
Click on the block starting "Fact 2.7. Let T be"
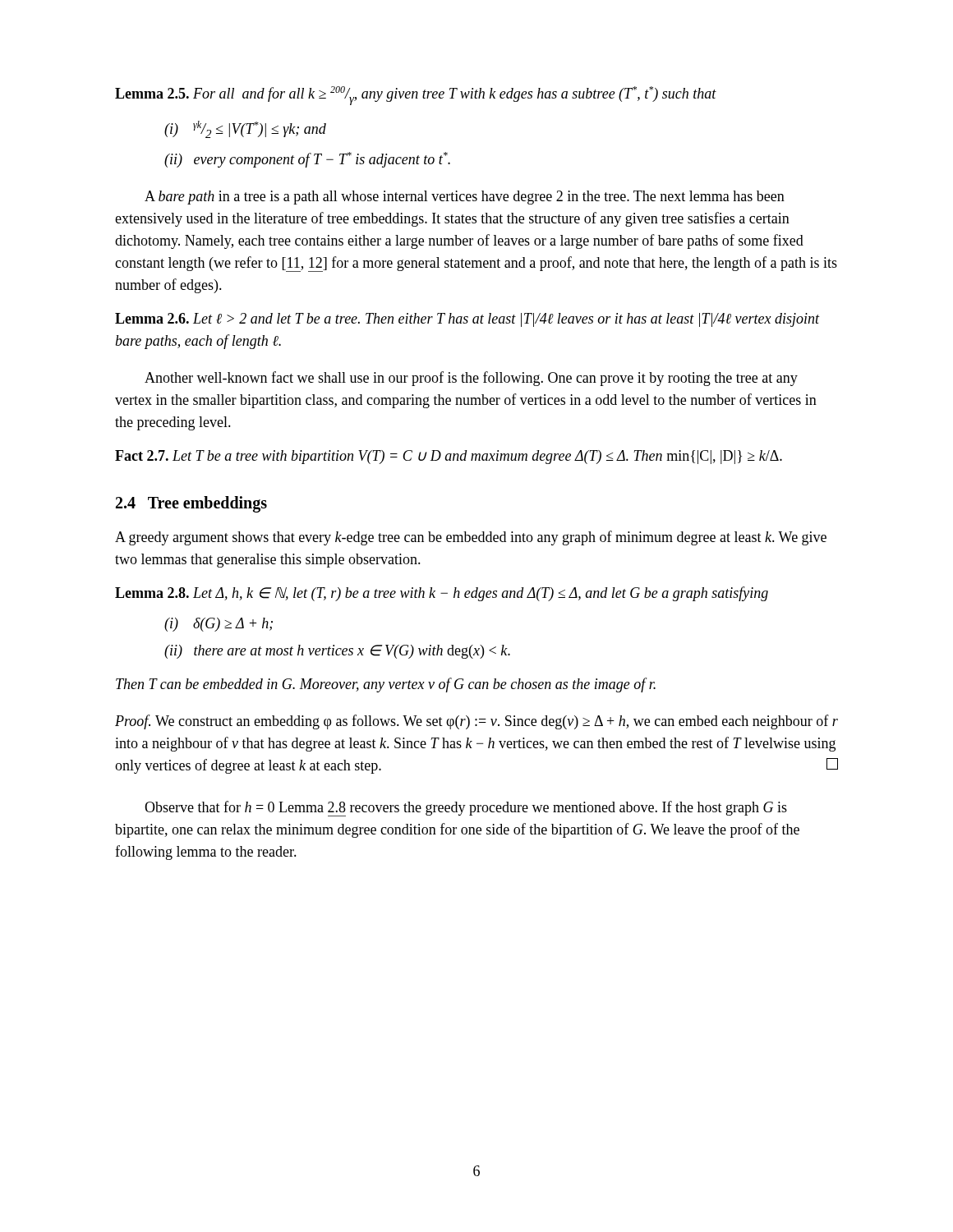(449, 456)
